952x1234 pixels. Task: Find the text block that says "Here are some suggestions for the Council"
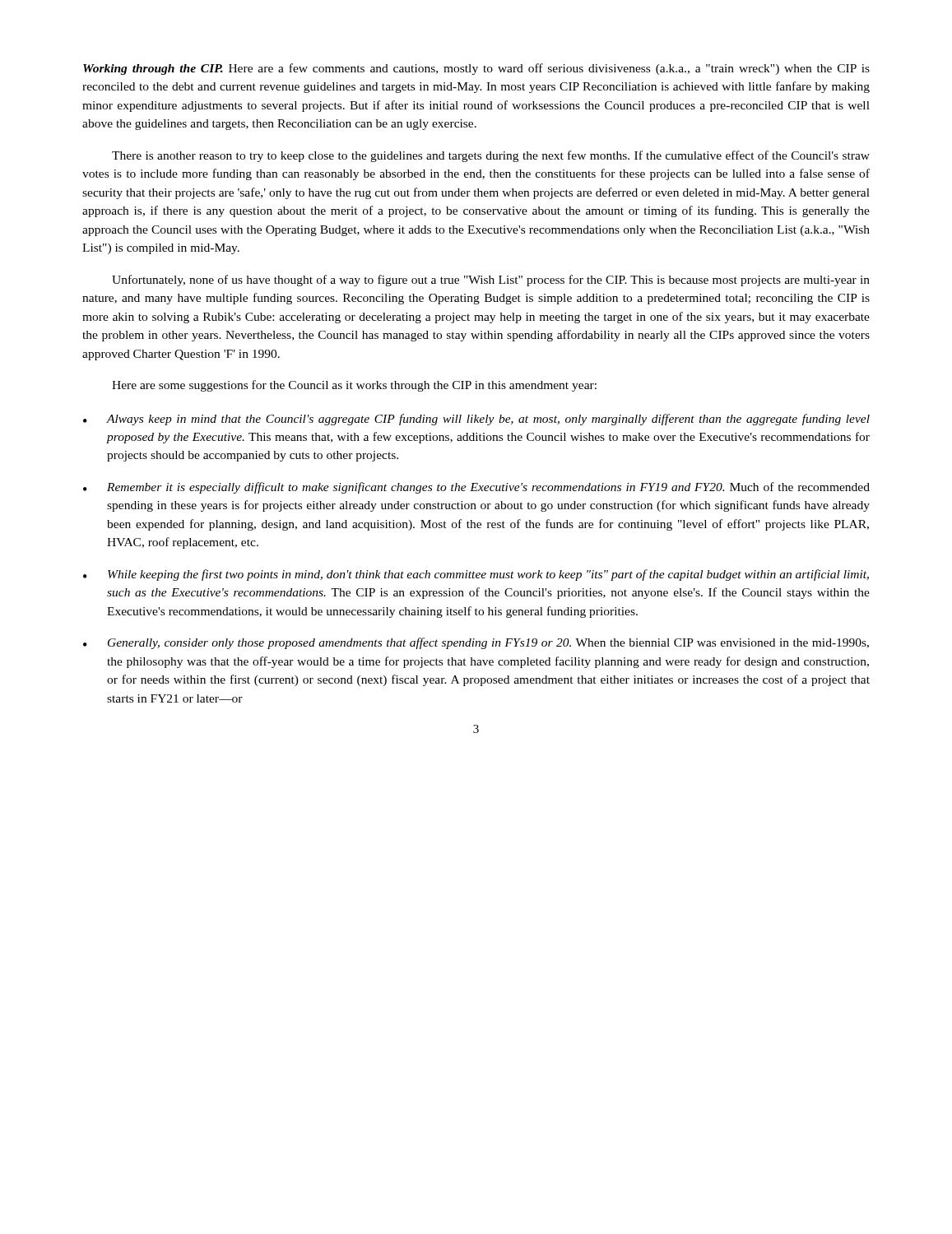(355, 385)
